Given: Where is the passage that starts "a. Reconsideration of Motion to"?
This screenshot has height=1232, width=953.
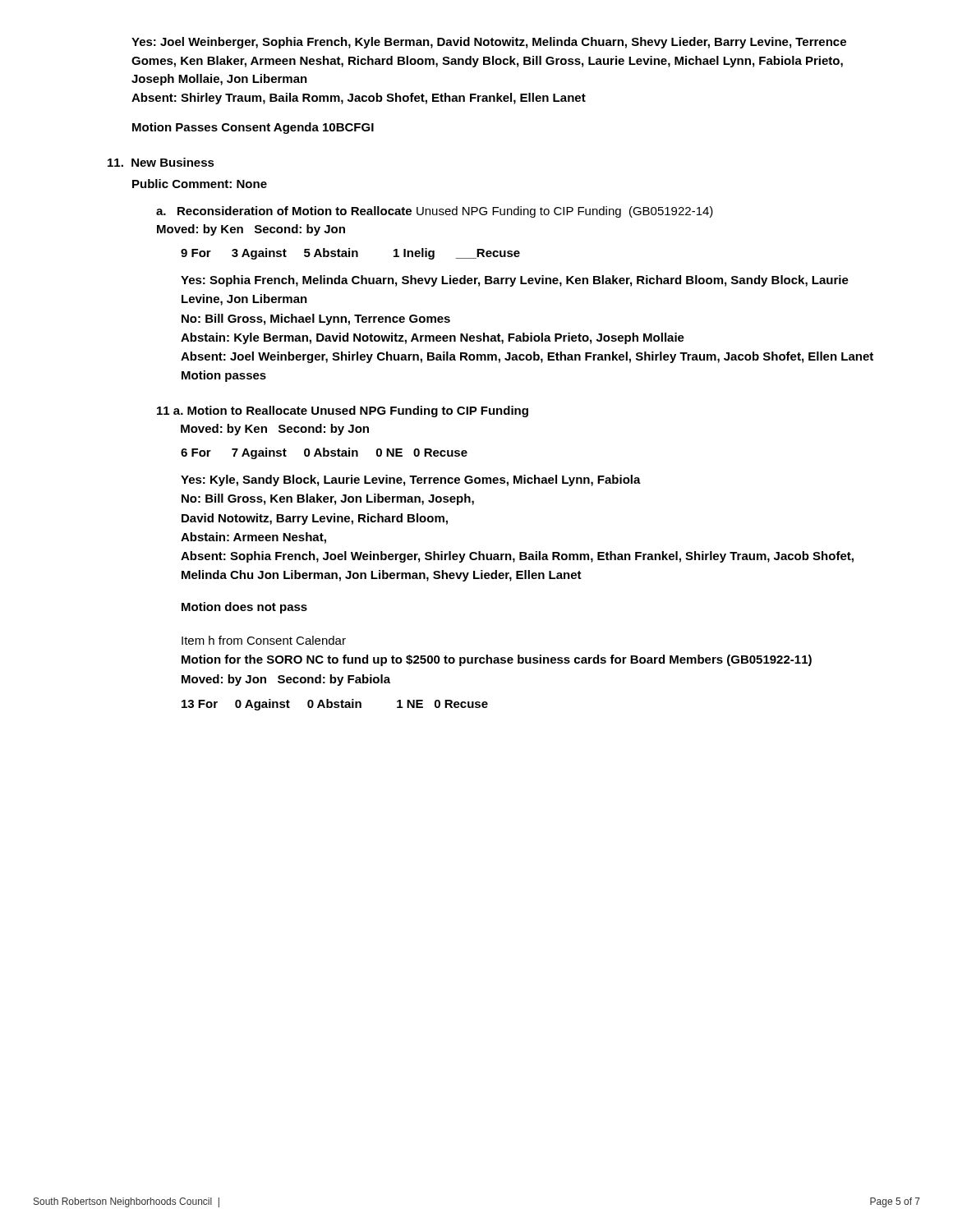Looking at the screenshot, I should point(435,219).
